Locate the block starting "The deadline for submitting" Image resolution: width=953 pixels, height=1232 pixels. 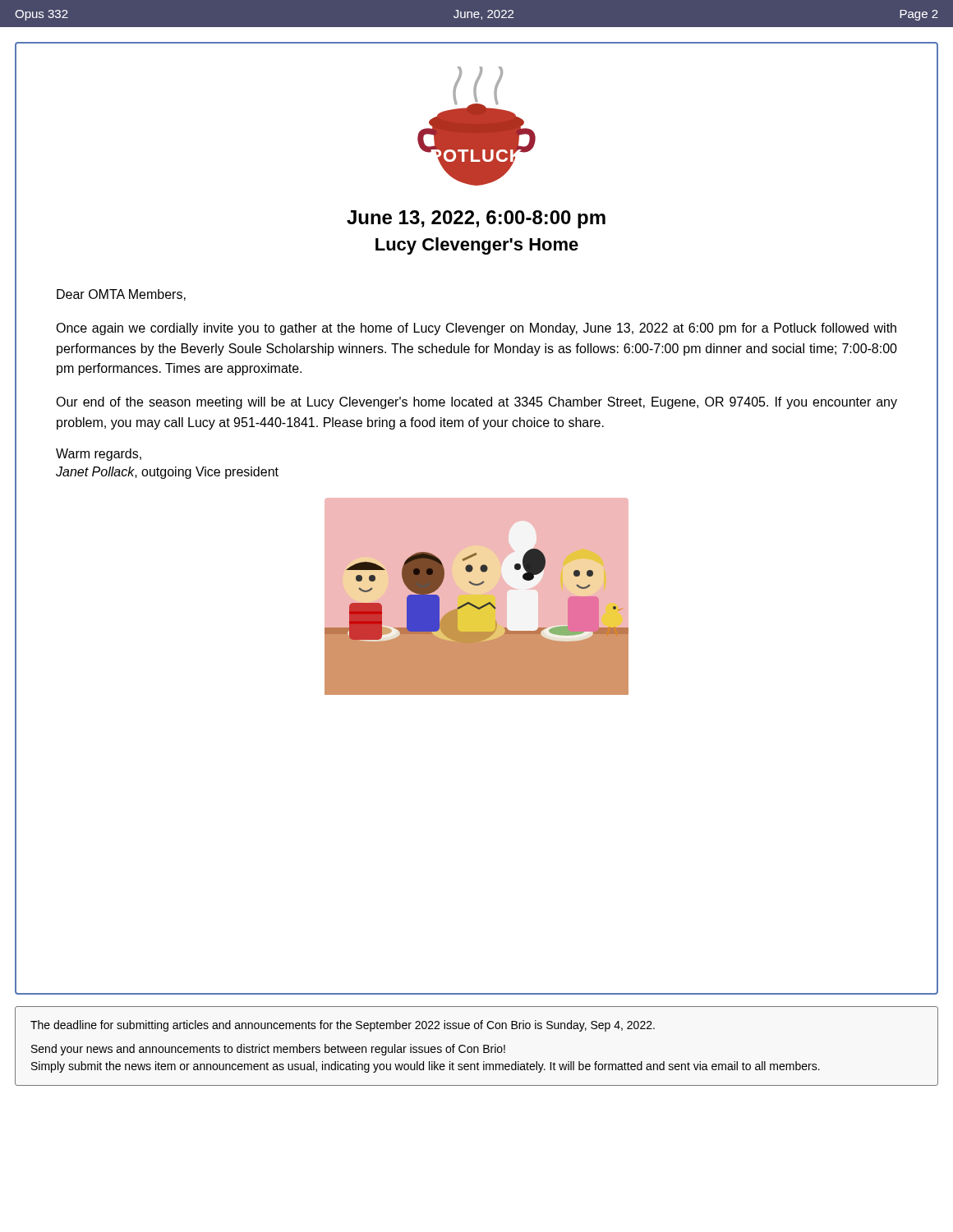(x=343, y=1025)
